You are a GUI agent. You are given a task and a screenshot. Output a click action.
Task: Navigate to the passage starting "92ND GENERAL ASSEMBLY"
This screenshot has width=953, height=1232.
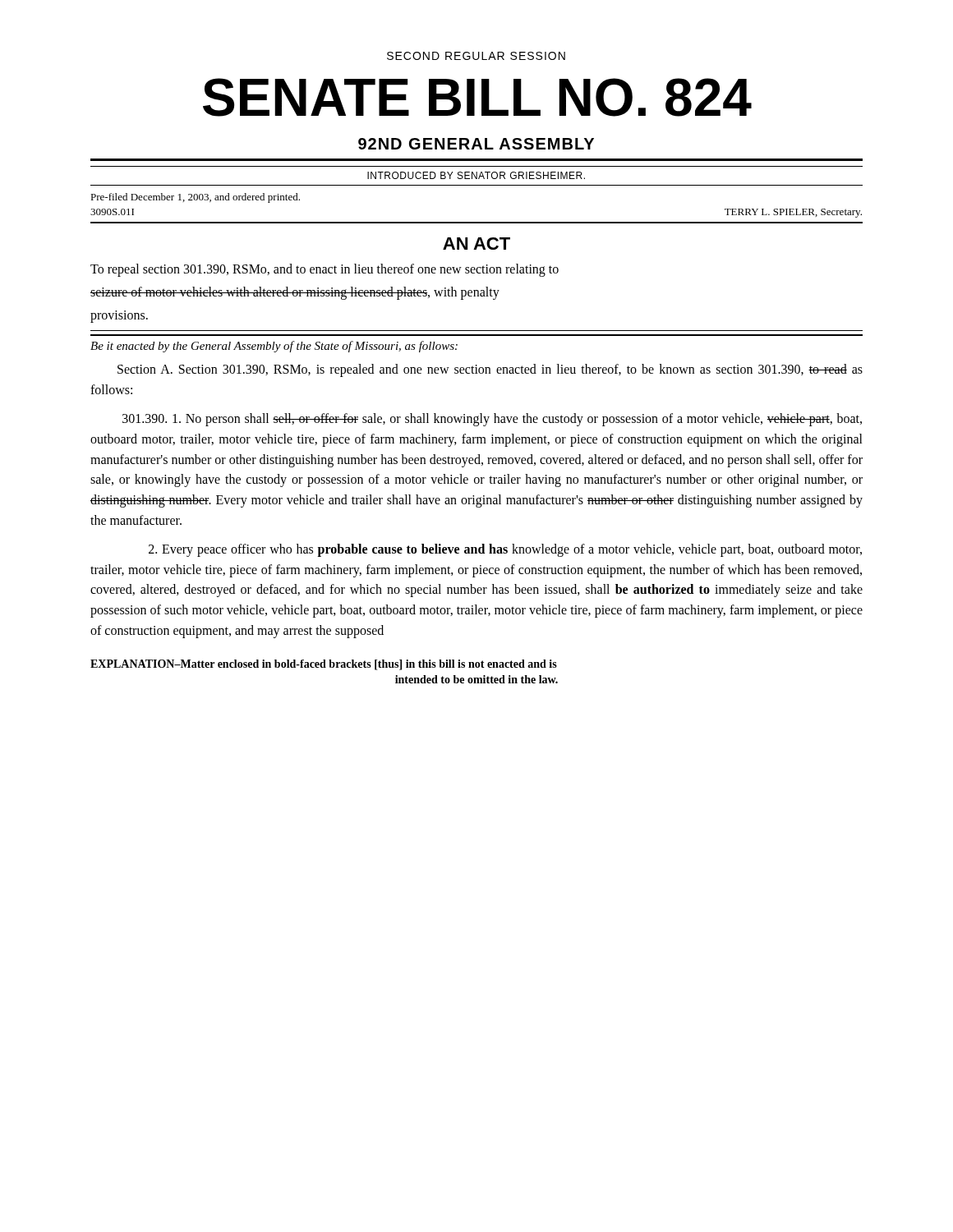[476, 144]
